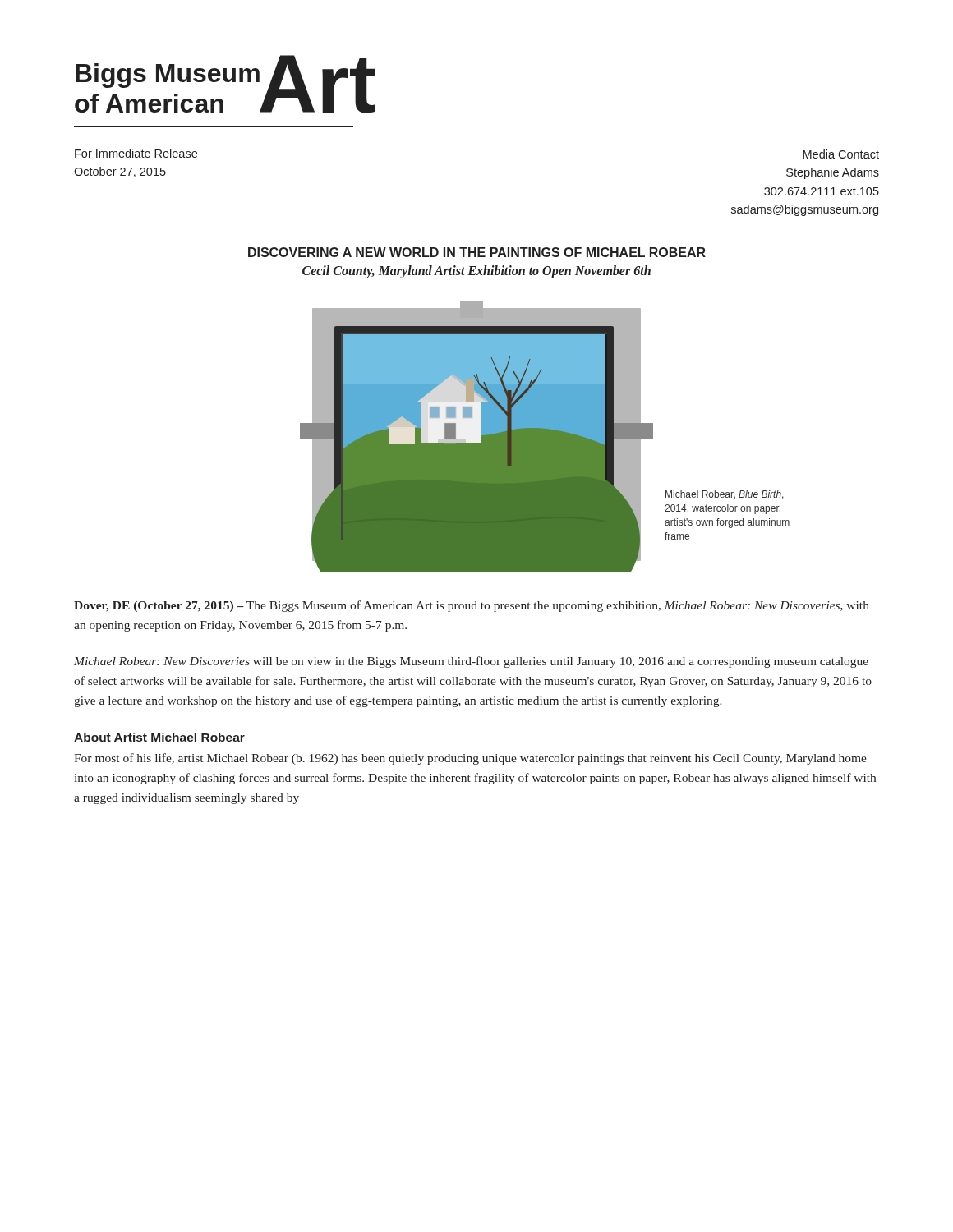Image resolution: width=953 pixels, height=1232 pixels.
Task: Point to the title beginning "DISCOVERING A NEW WORLD IN"
Action: click(476, 262)
